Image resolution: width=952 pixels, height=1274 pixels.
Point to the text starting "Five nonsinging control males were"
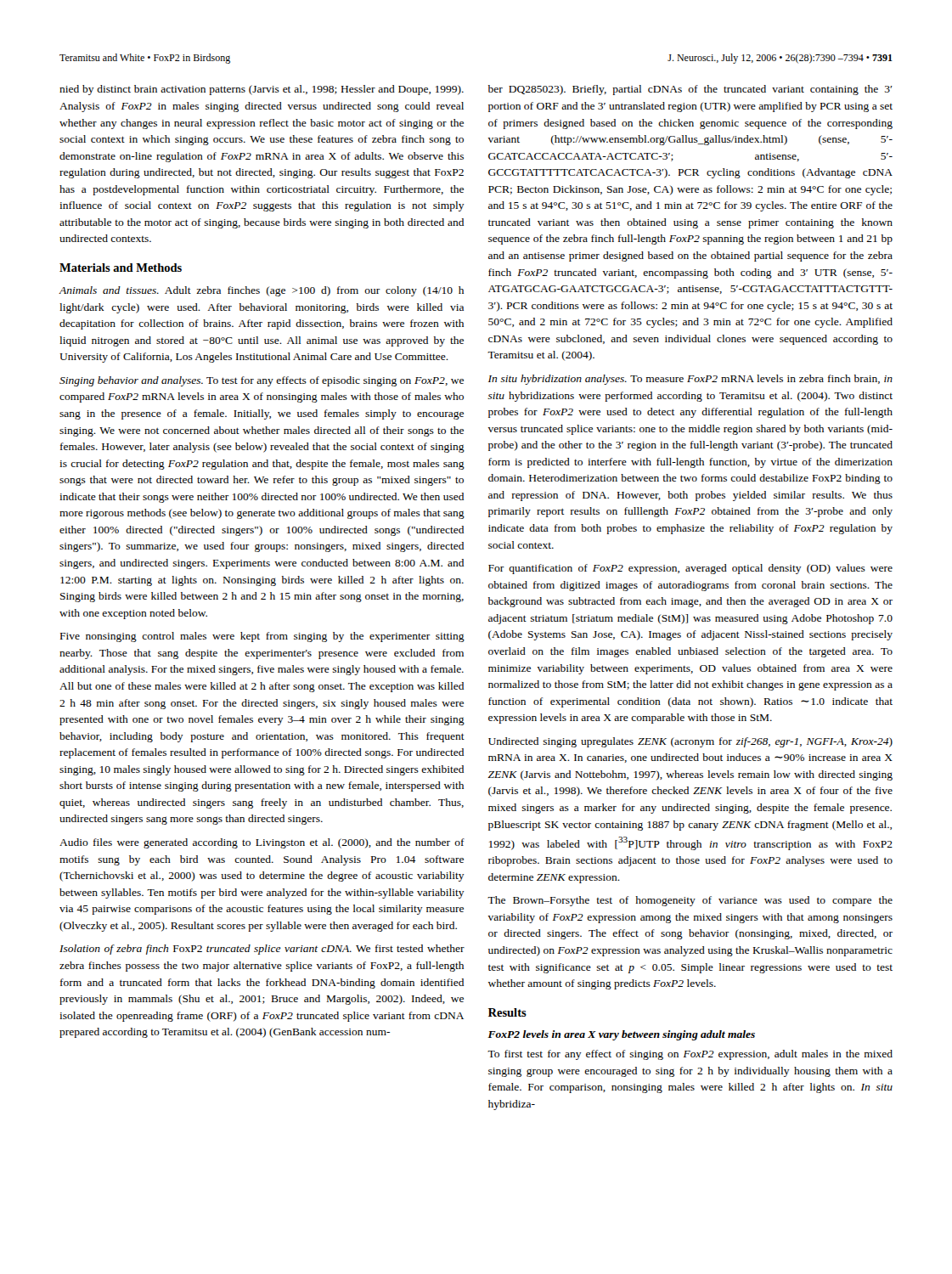tap(262, 728)
